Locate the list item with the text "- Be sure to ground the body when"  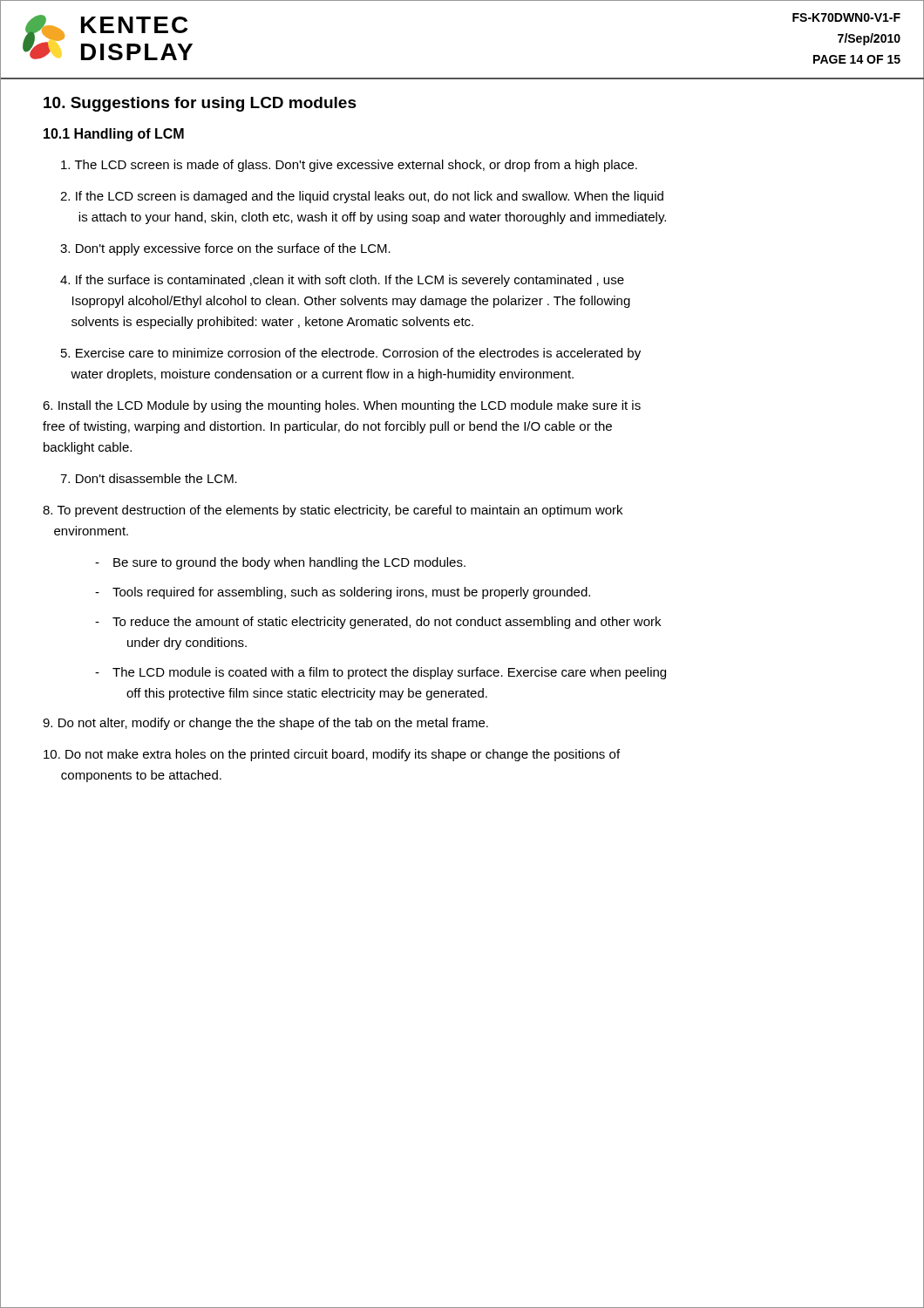click(281, 562)
